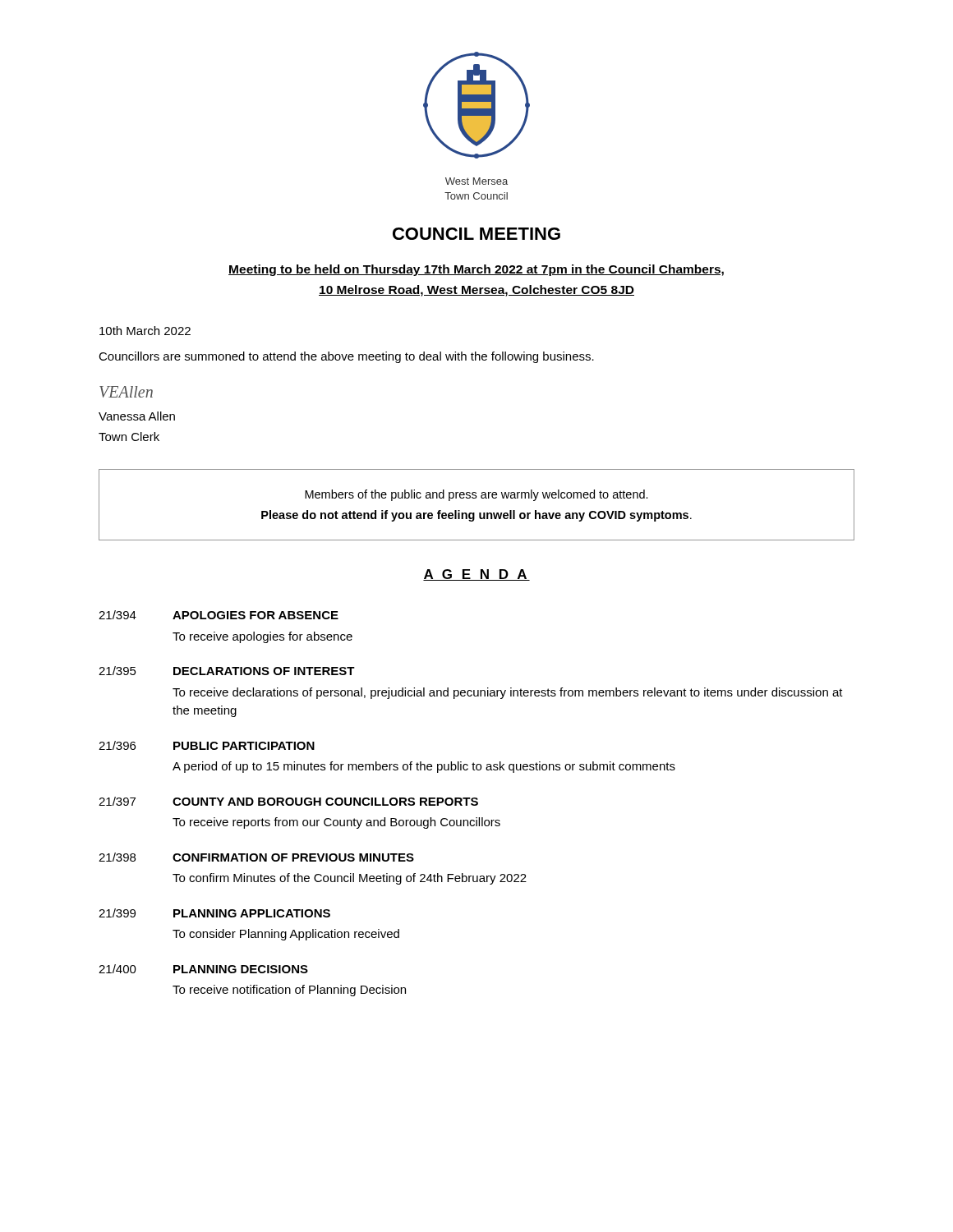This screenshot has width=953, height=1232.
Task: Select the block starting "Members of the public and"
Action: click(x=476, y=505)
